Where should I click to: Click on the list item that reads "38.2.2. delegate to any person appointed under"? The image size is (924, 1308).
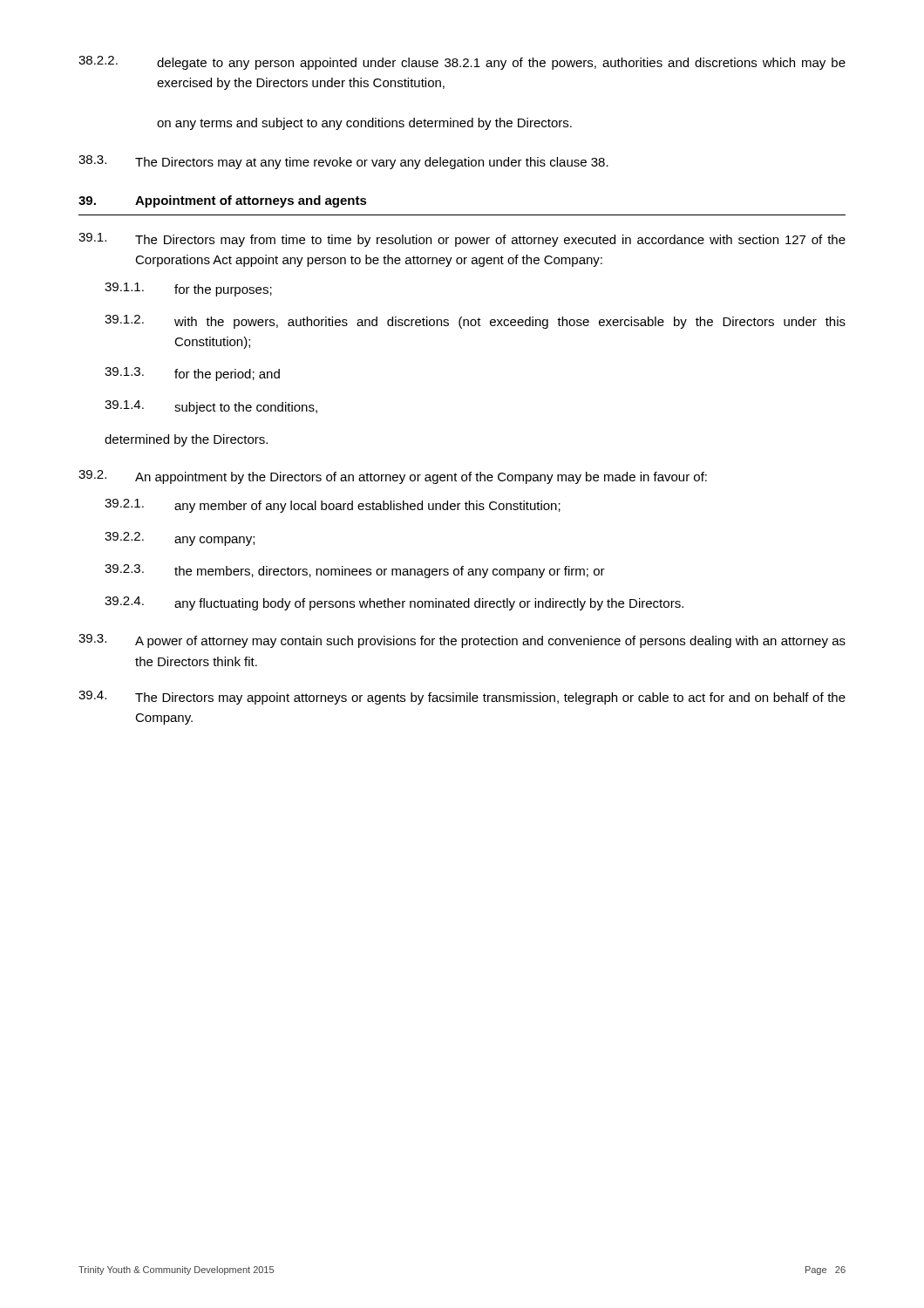tap(462, 73)
